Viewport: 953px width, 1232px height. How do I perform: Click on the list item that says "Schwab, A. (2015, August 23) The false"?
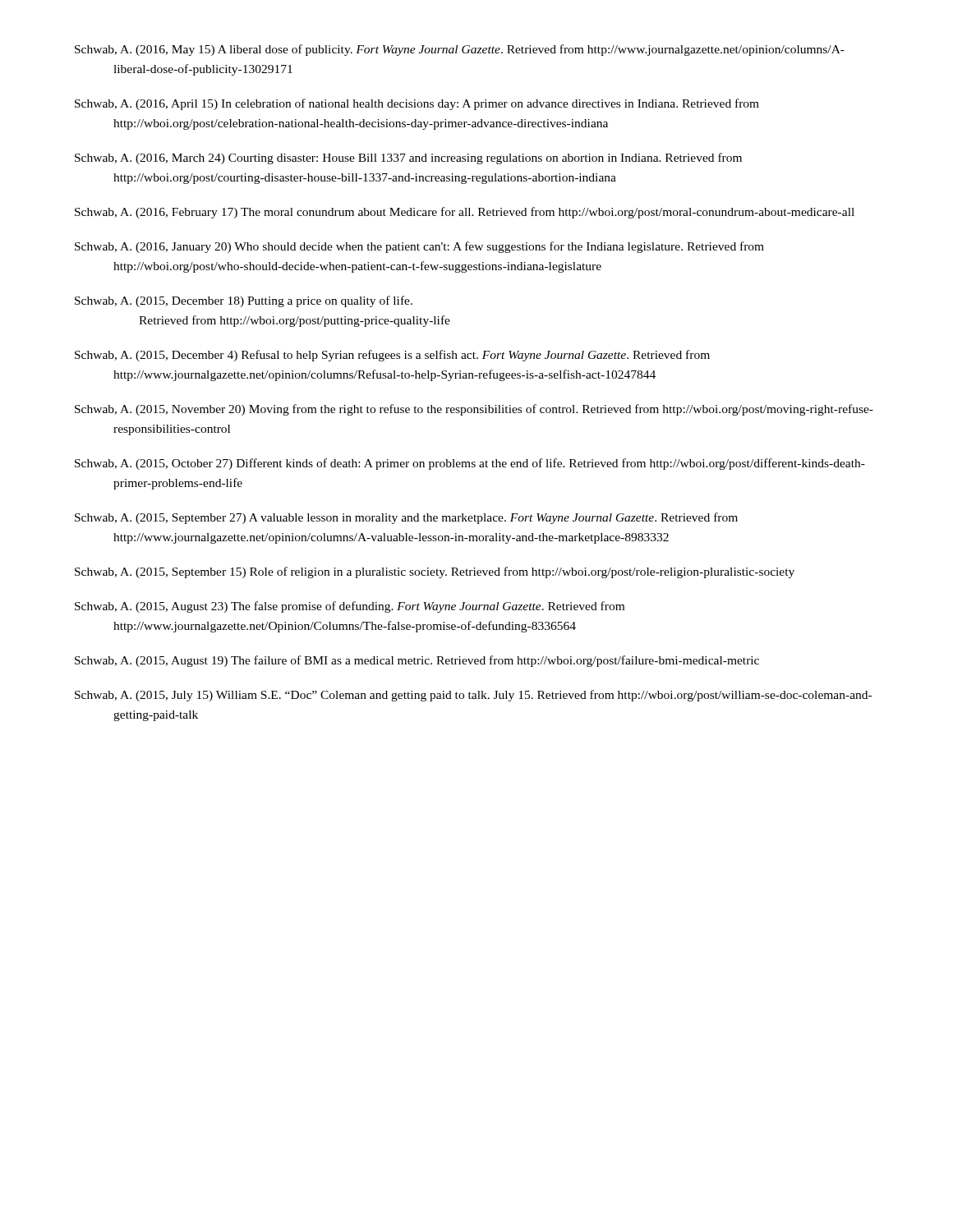point(349,616)
